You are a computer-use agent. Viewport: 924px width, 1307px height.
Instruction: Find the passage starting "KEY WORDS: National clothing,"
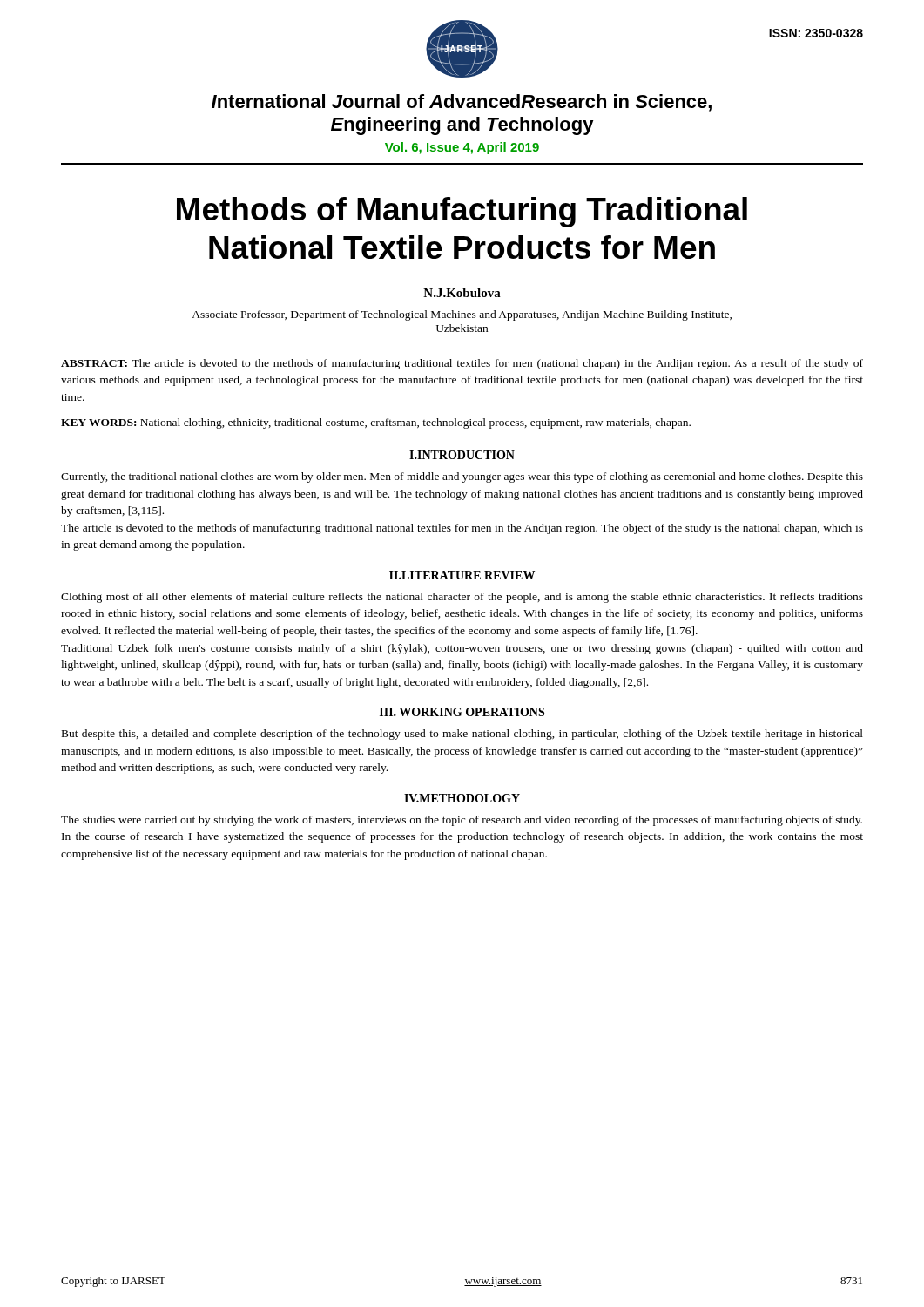pos(376,423)
